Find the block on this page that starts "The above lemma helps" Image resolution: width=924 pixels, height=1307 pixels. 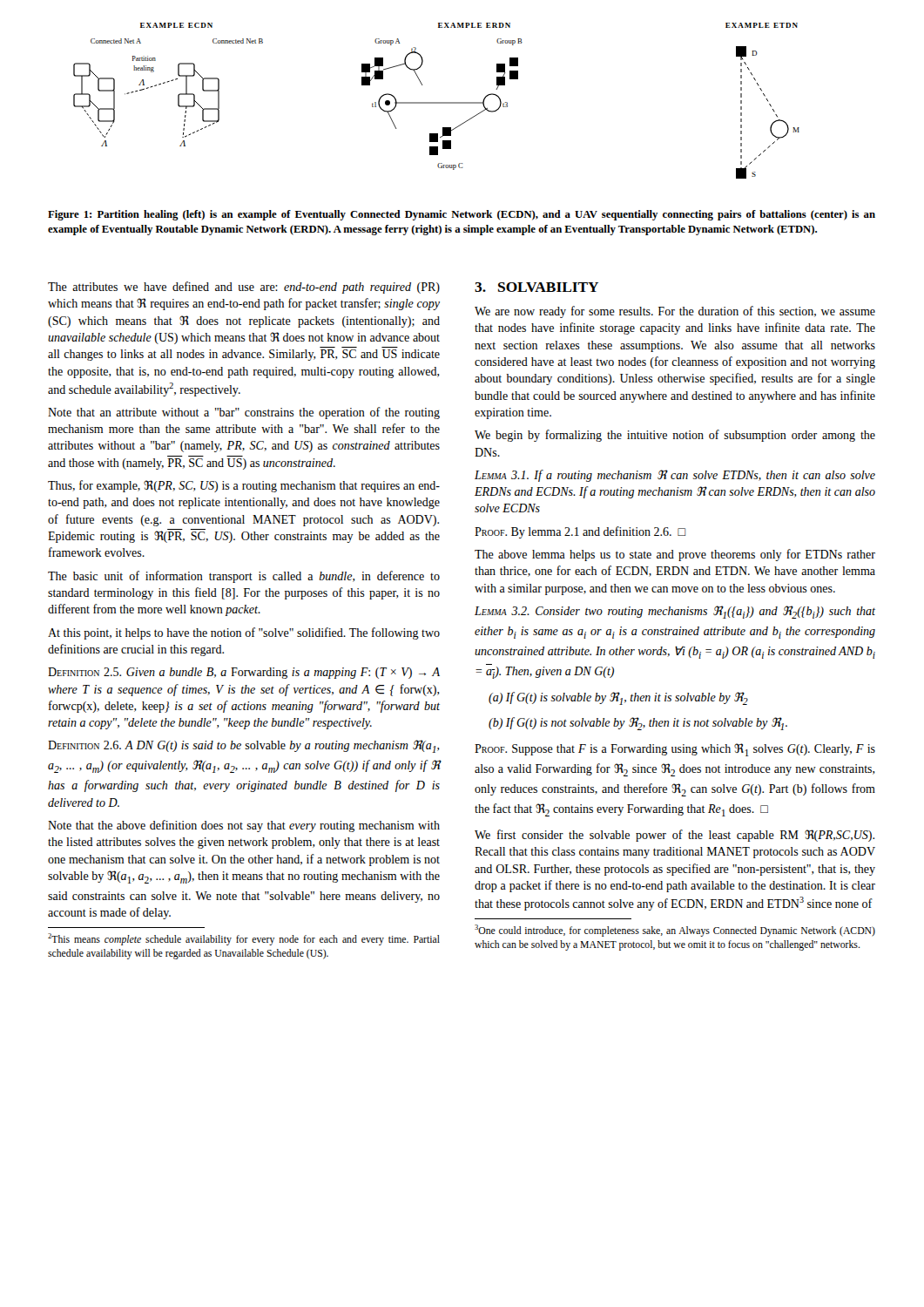point(675,572)
